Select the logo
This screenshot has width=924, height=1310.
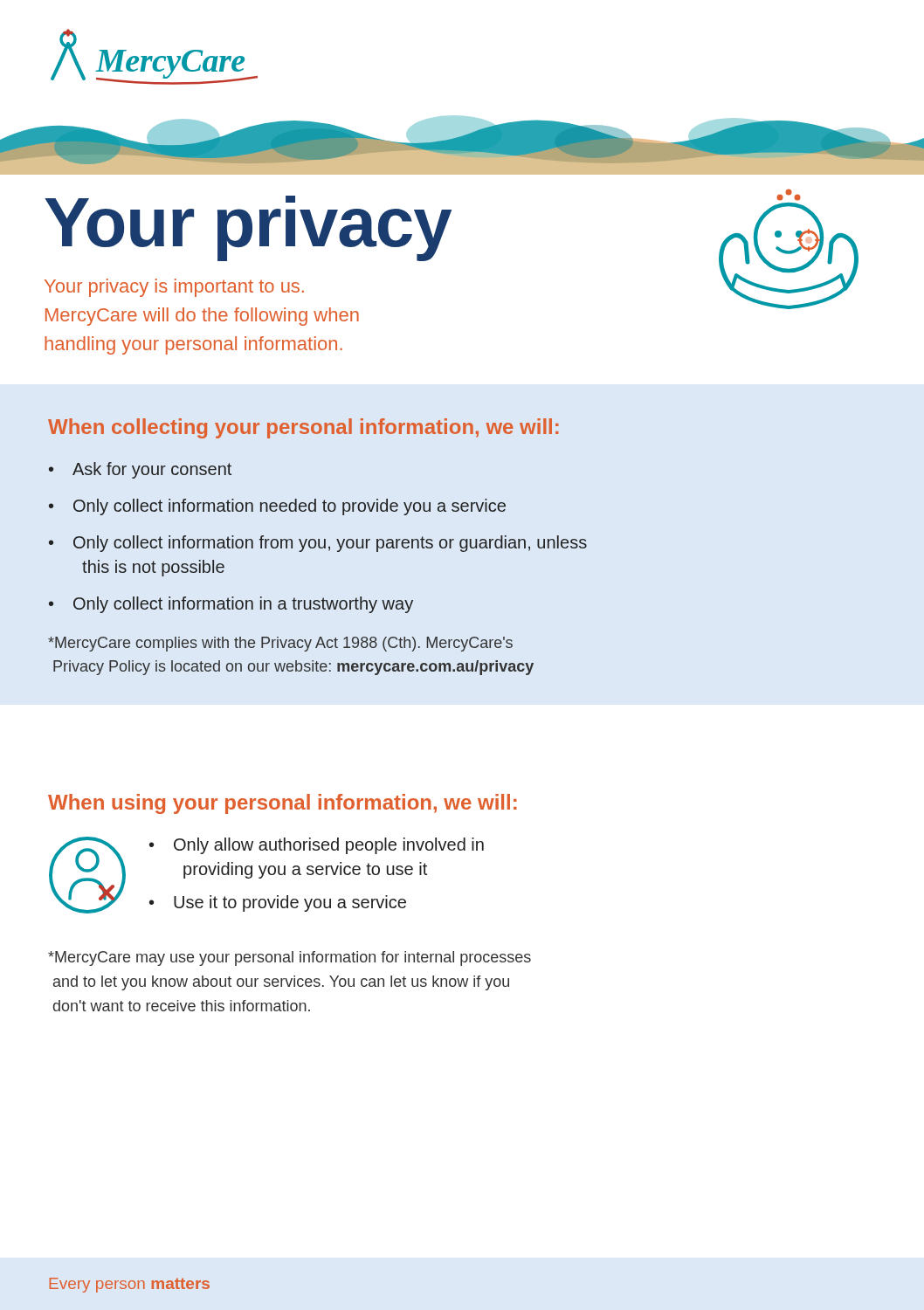pyautogui.click(x=157, y=67)
